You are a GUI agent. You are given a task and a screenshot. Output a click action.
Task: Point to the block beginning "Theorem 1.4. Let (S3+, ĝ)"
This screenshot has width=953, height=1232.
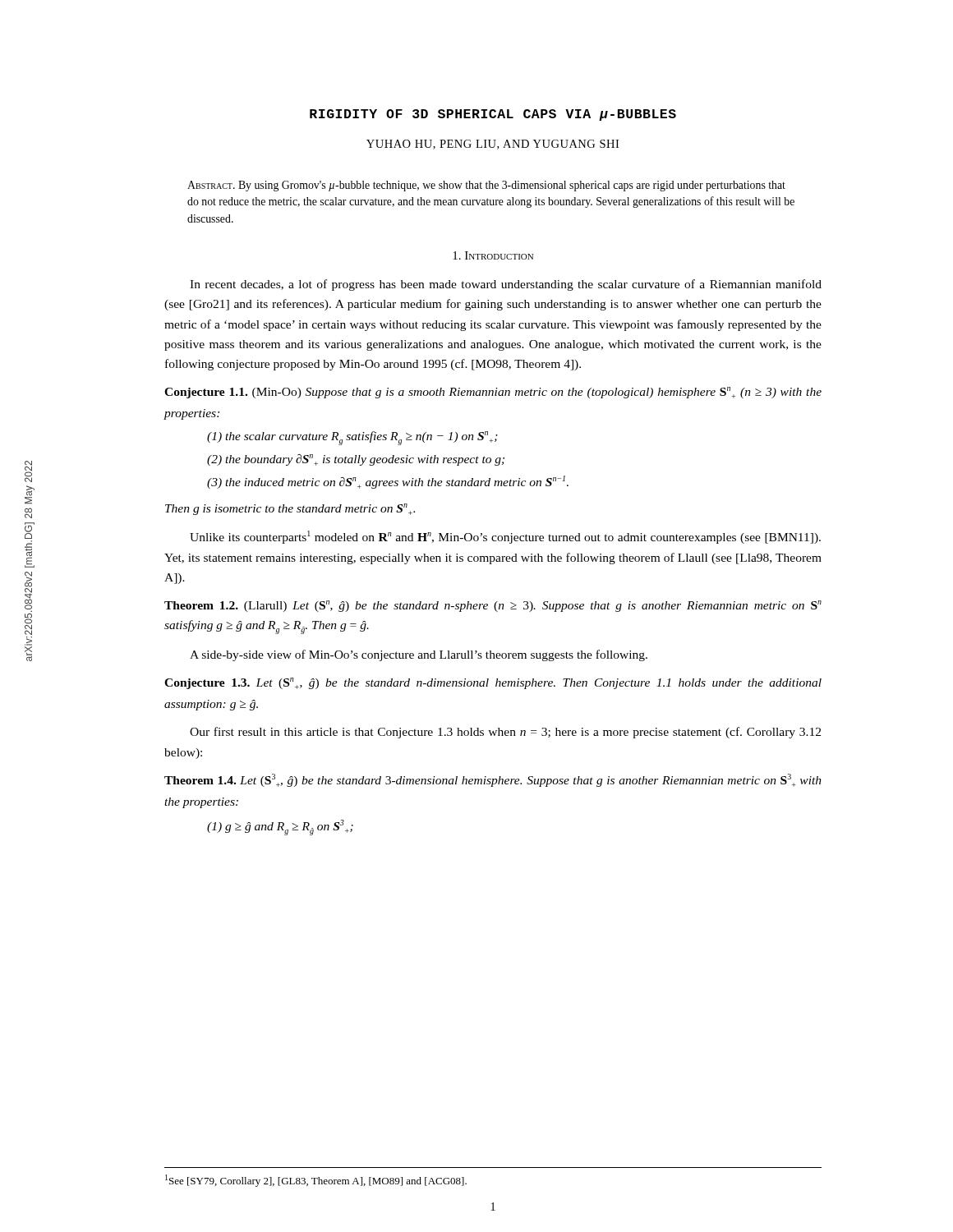493,790
